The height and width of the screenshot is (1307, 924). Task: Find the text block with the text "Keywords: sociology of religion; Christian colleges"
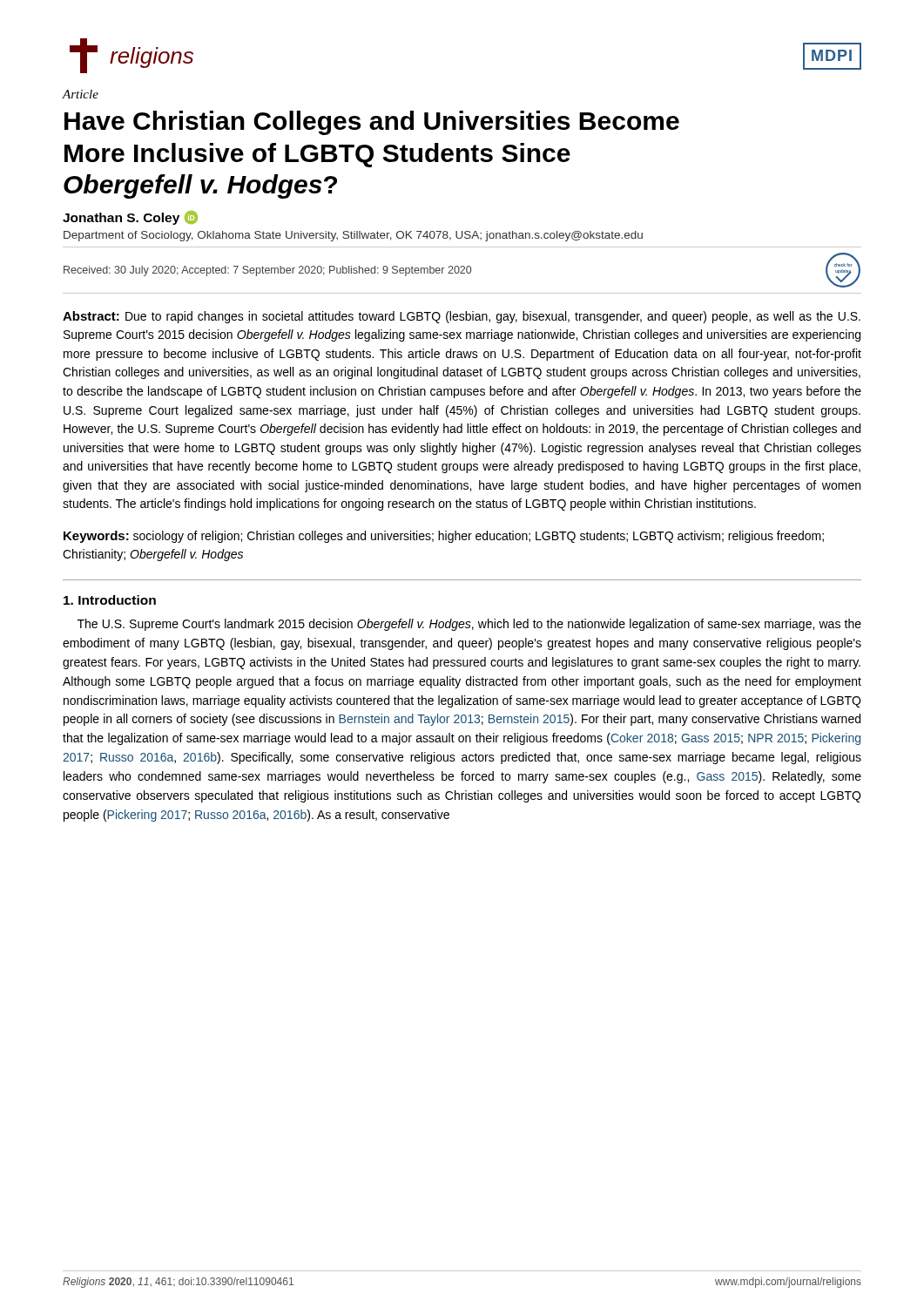point(462,545)
